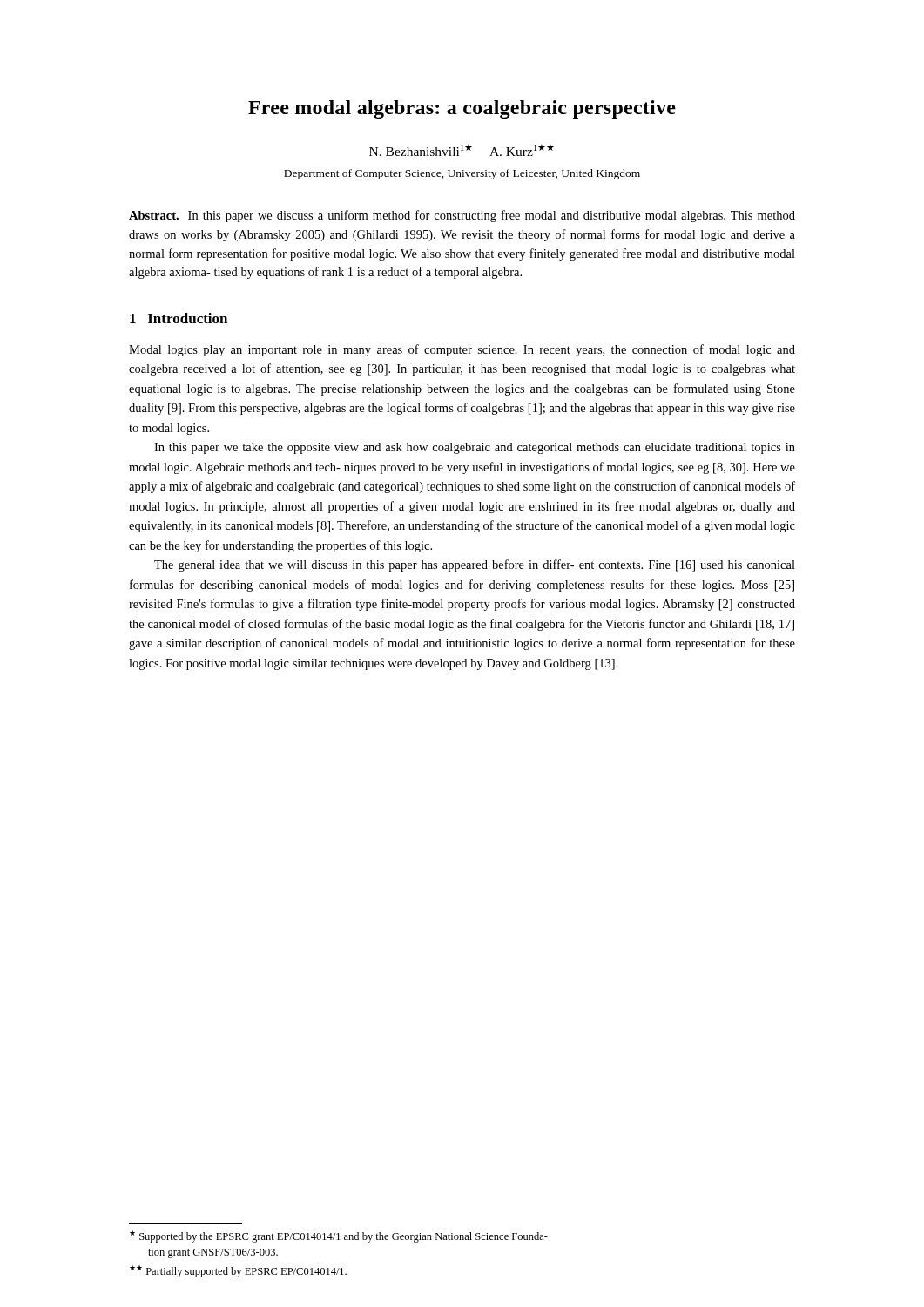Click the passage that begins "Modal logics play an important"
Viewport: 924px width, 1307px height.
click(x=462, y=389)
